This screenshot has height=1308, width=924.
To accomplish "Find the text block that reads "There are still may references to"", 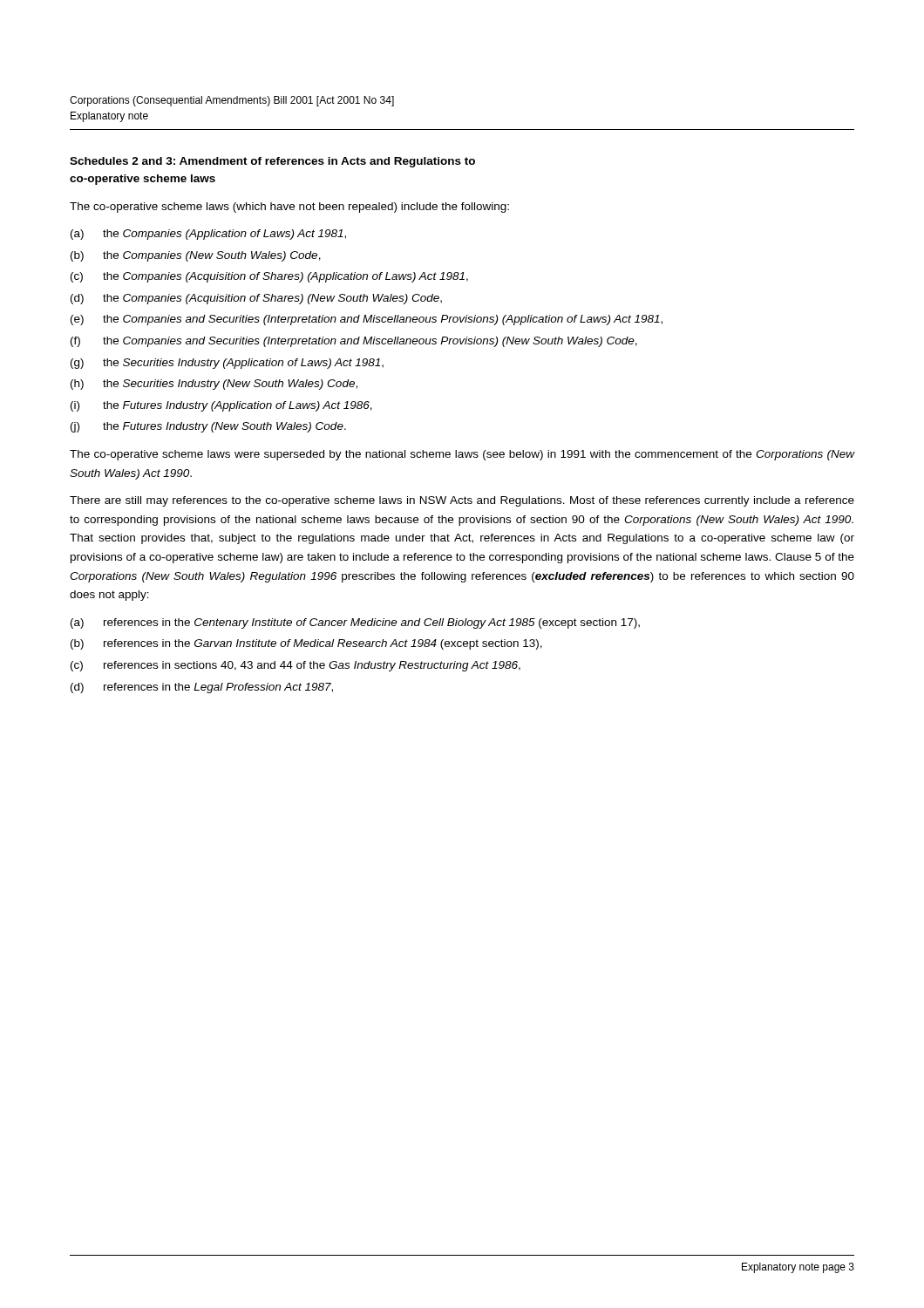I will (462, 547).
